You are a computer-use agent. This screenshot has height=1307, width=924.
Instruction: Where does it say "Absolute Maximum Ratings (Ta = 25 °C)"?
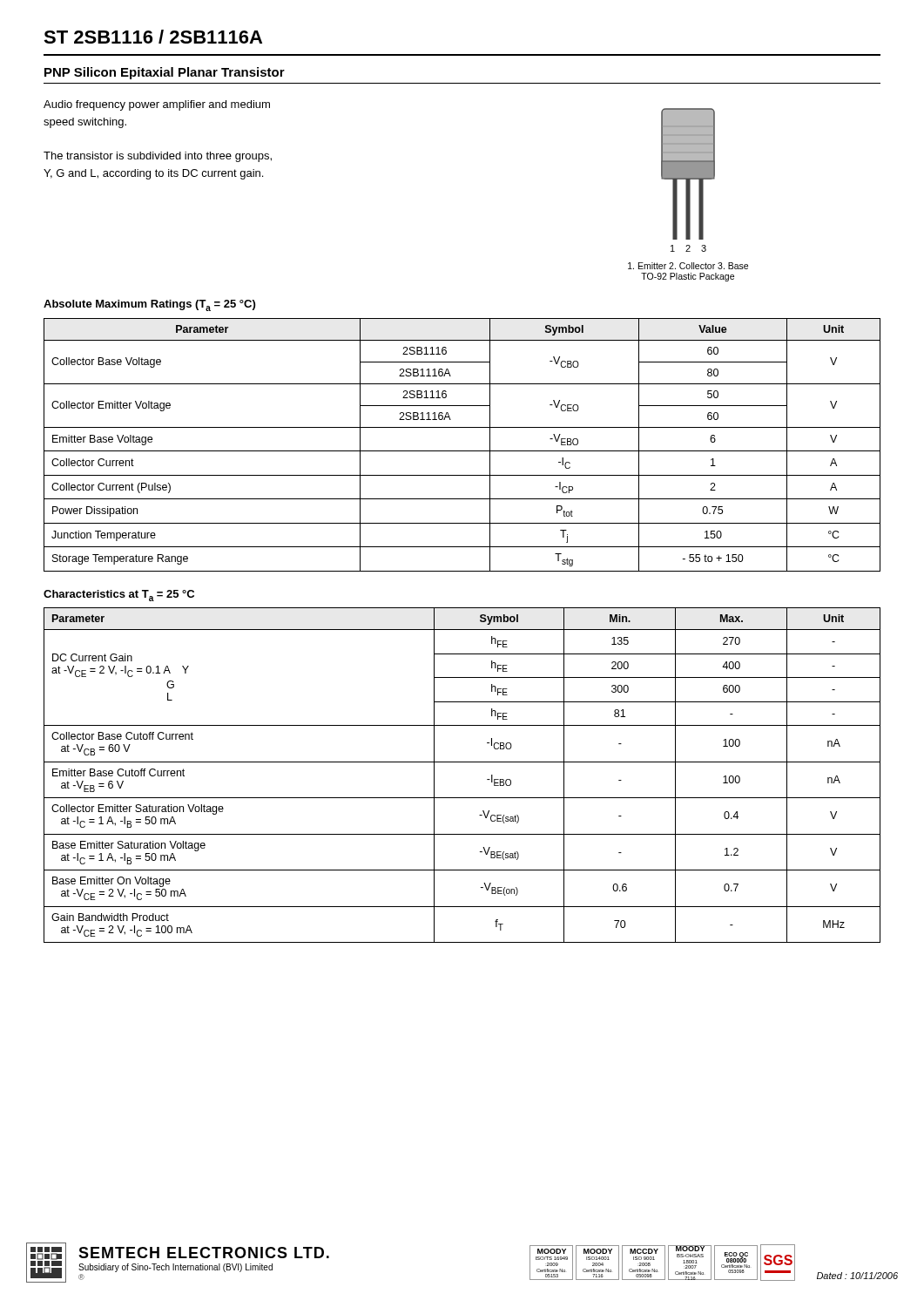(150, 305)
